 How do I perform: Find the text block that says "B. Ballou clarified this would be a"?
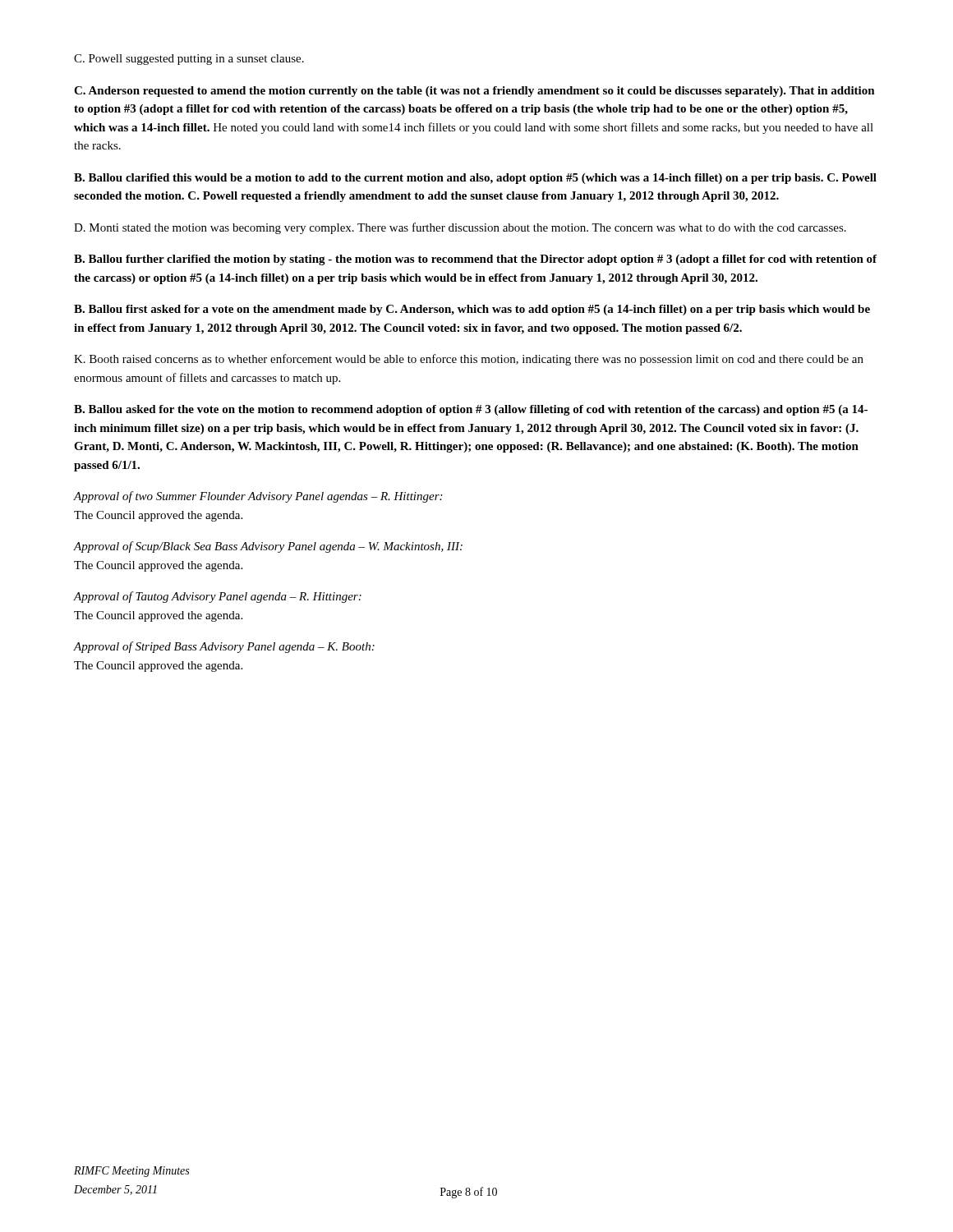[x=476, y=186]
